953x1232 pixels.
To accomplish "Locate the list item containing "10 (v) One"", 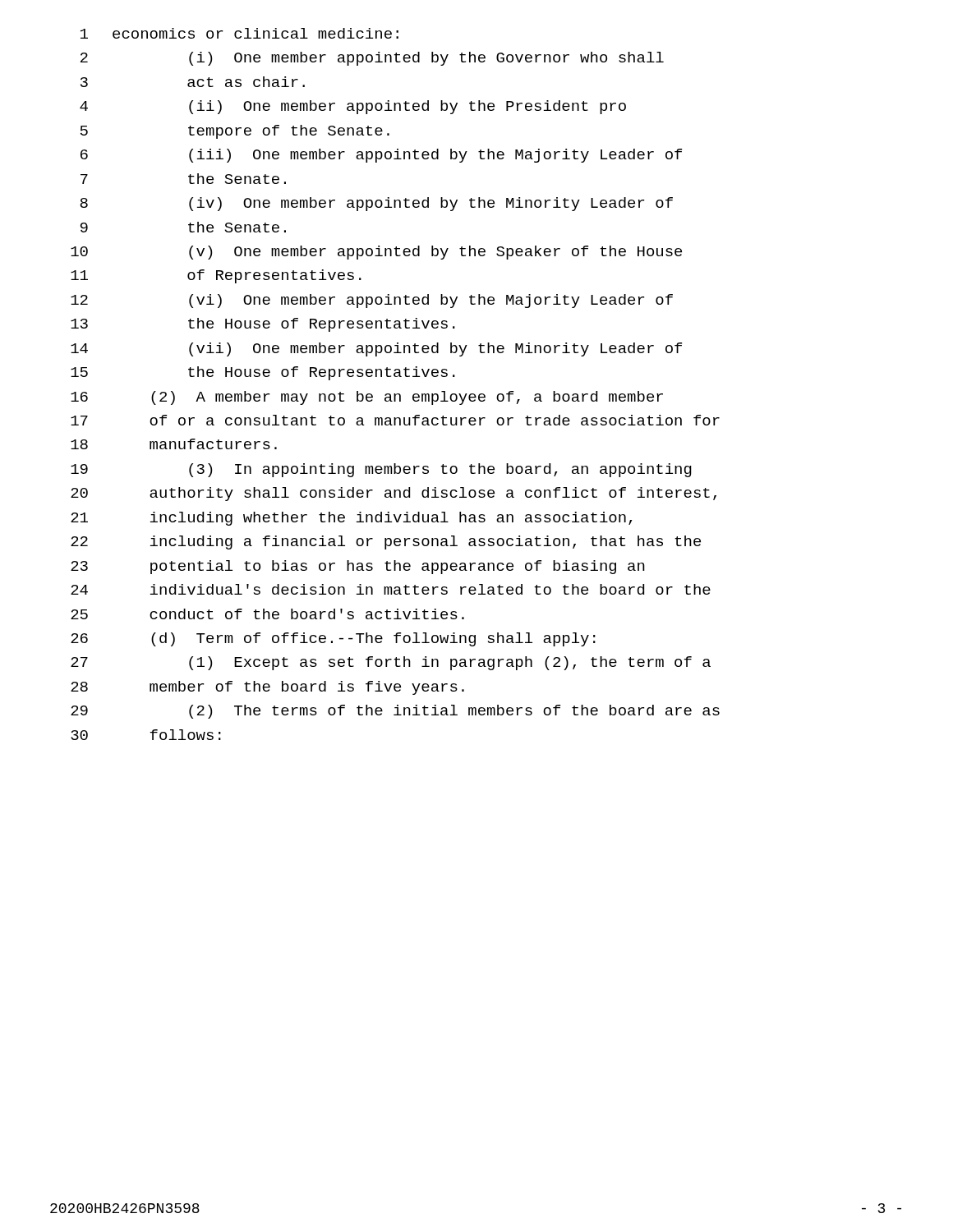I will click(366, 253).
